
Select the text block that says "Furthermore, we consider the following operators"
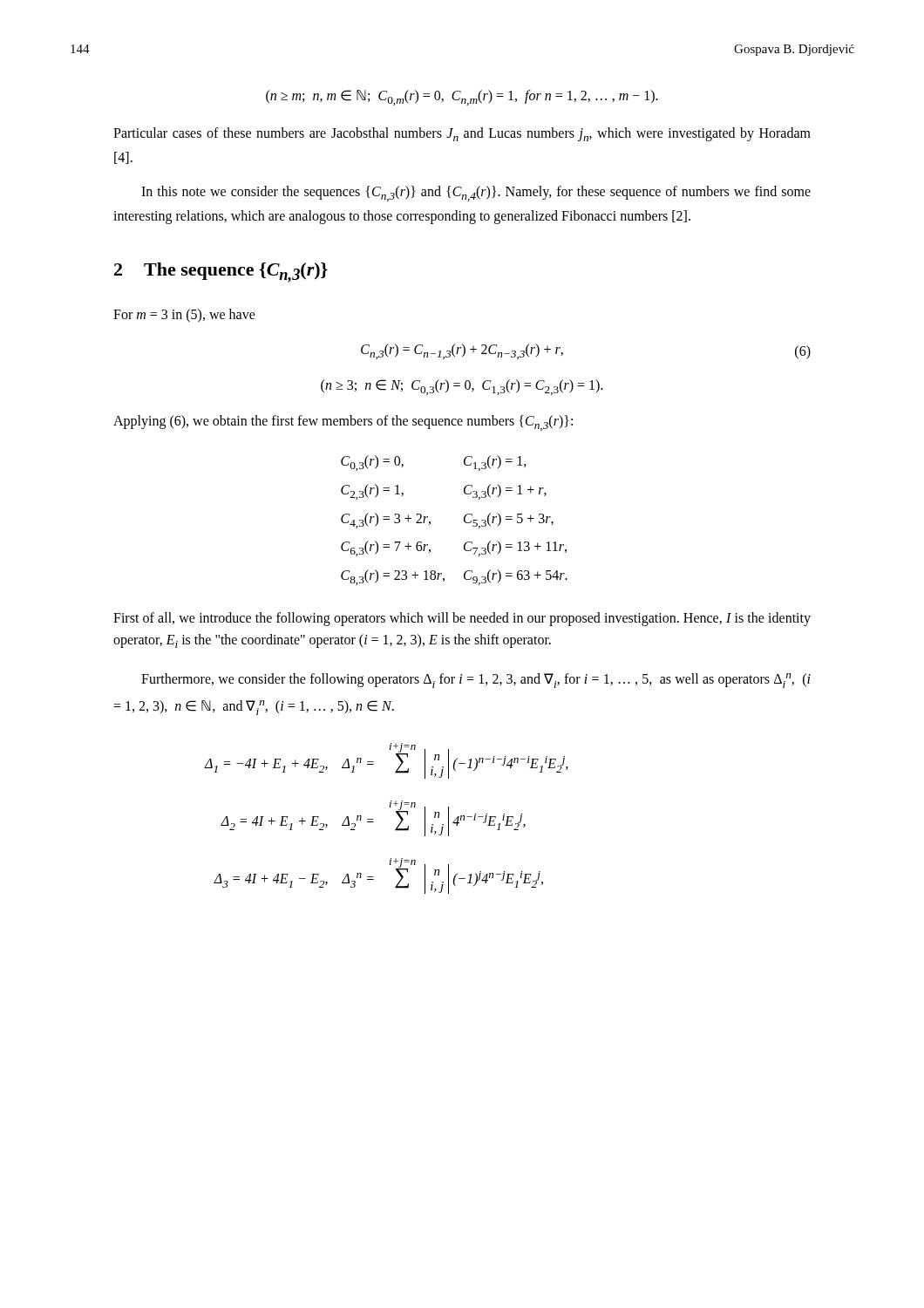tap(462, 692)
